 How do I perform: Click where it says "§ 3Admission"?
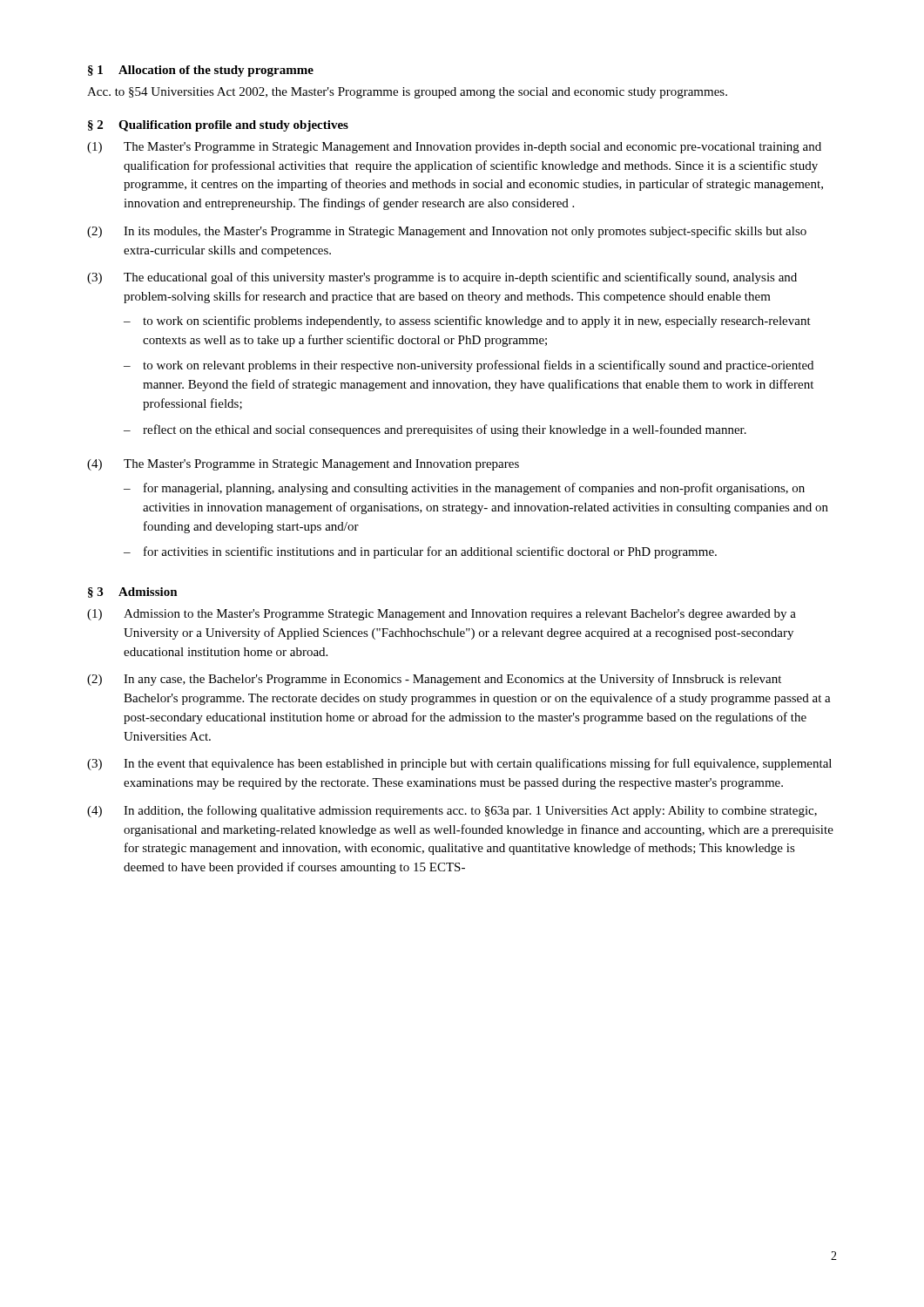click(132, 592)
